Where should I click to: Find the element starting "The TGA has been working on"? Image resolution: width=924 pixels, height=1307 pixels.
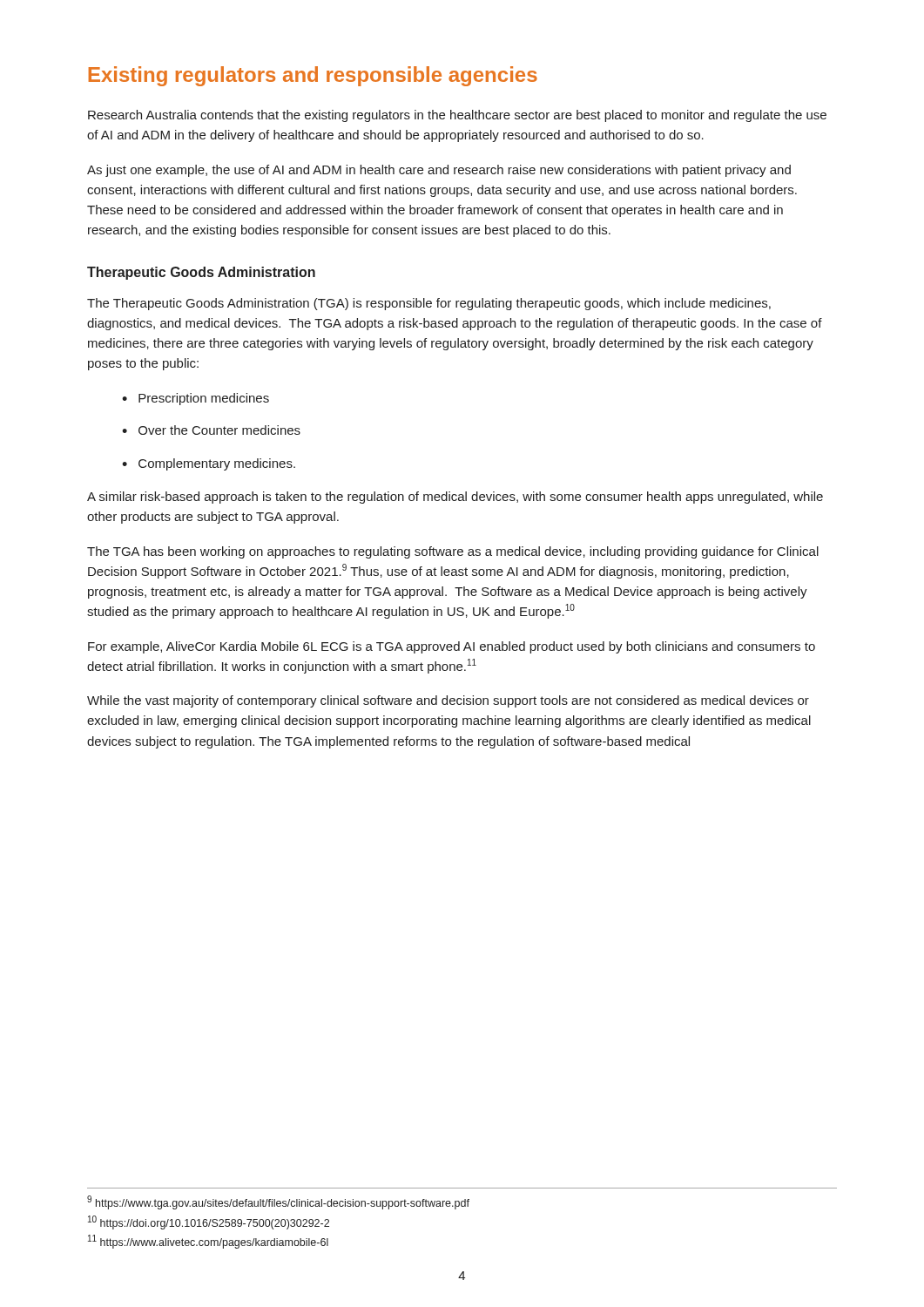(x=453, y=581)
